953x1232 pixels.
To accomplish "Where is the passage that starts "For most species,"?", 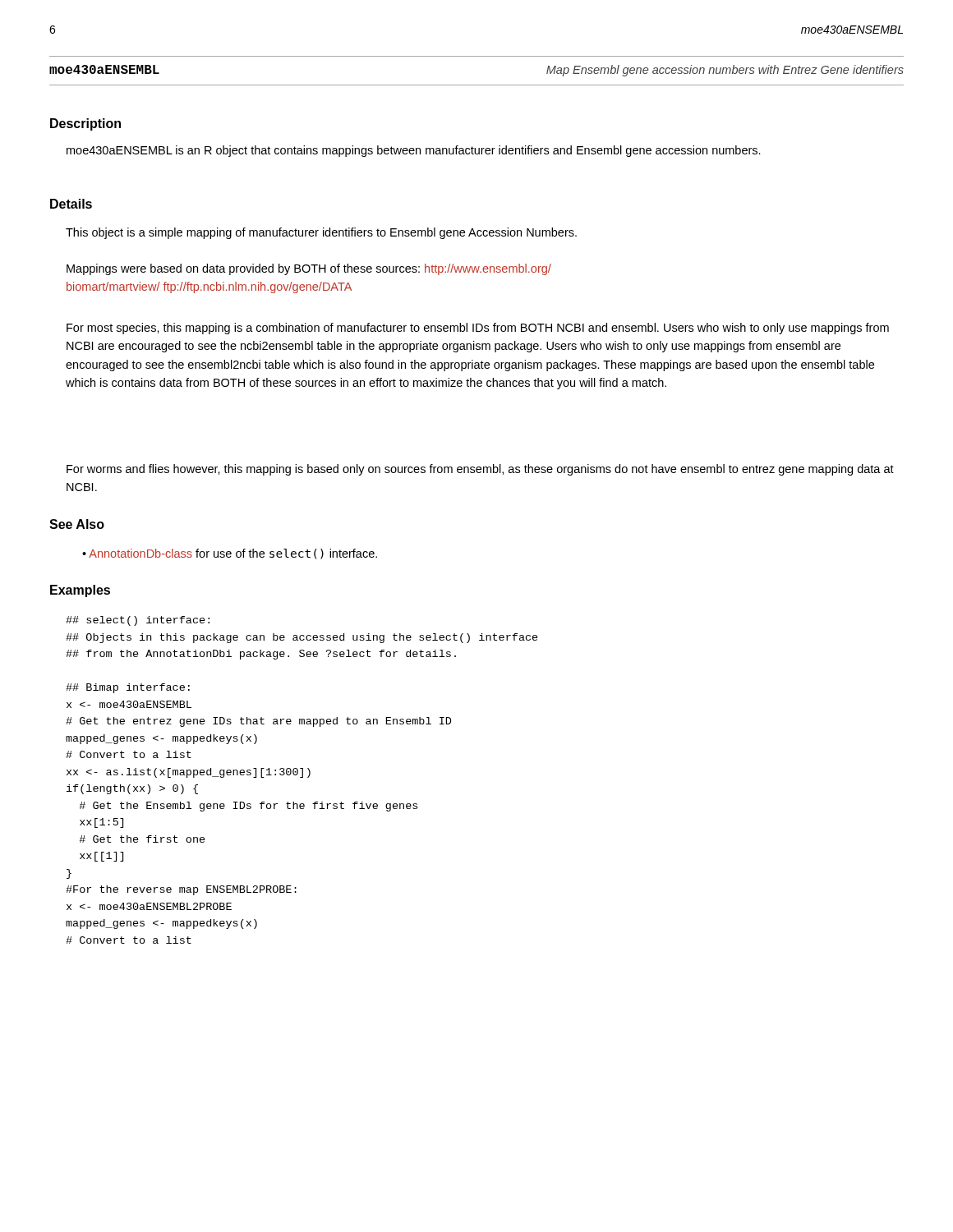I will point(478,355).
